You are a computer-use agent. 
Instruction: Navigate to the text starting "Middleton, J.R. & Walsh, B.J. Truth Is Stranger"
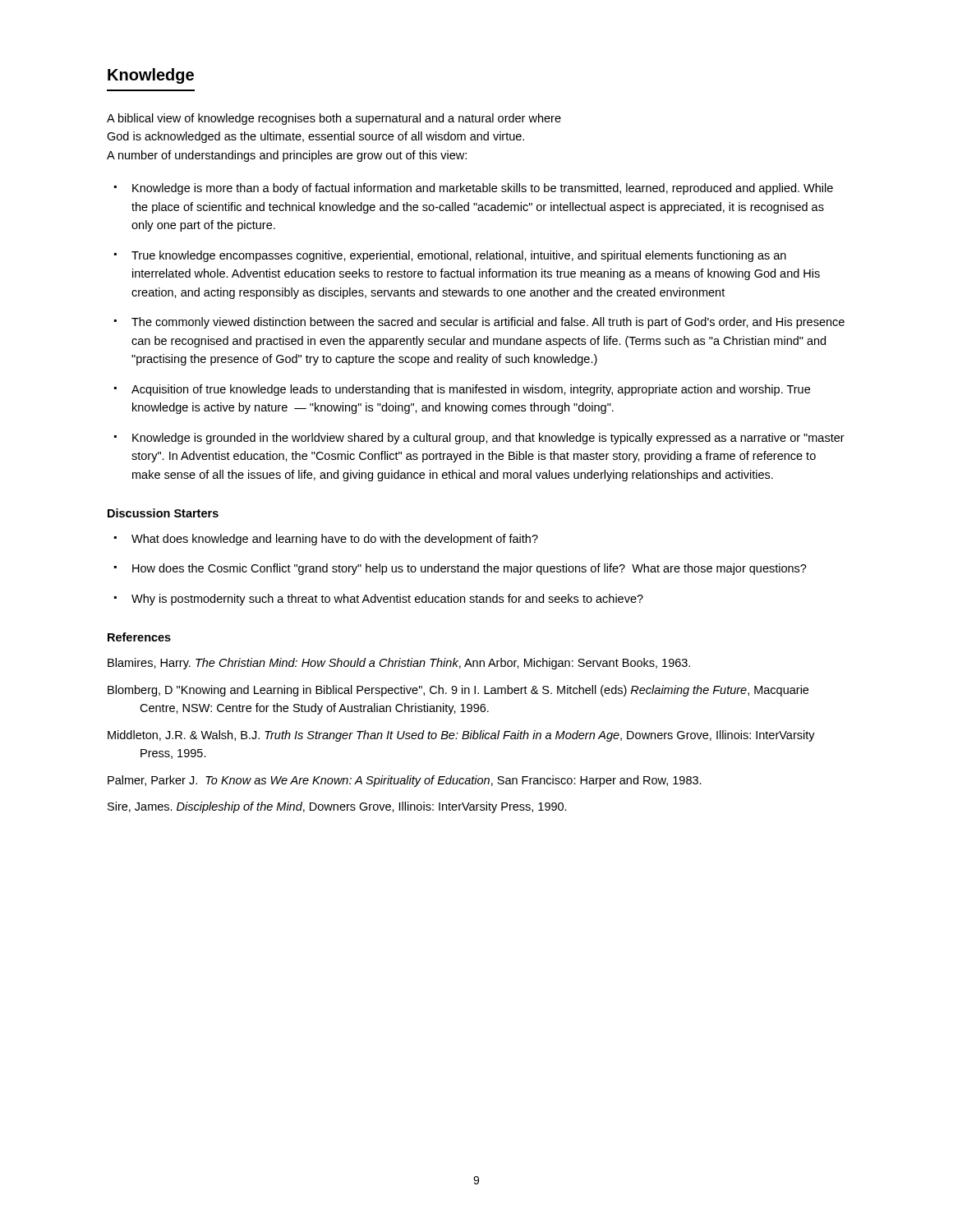point(461,744)
